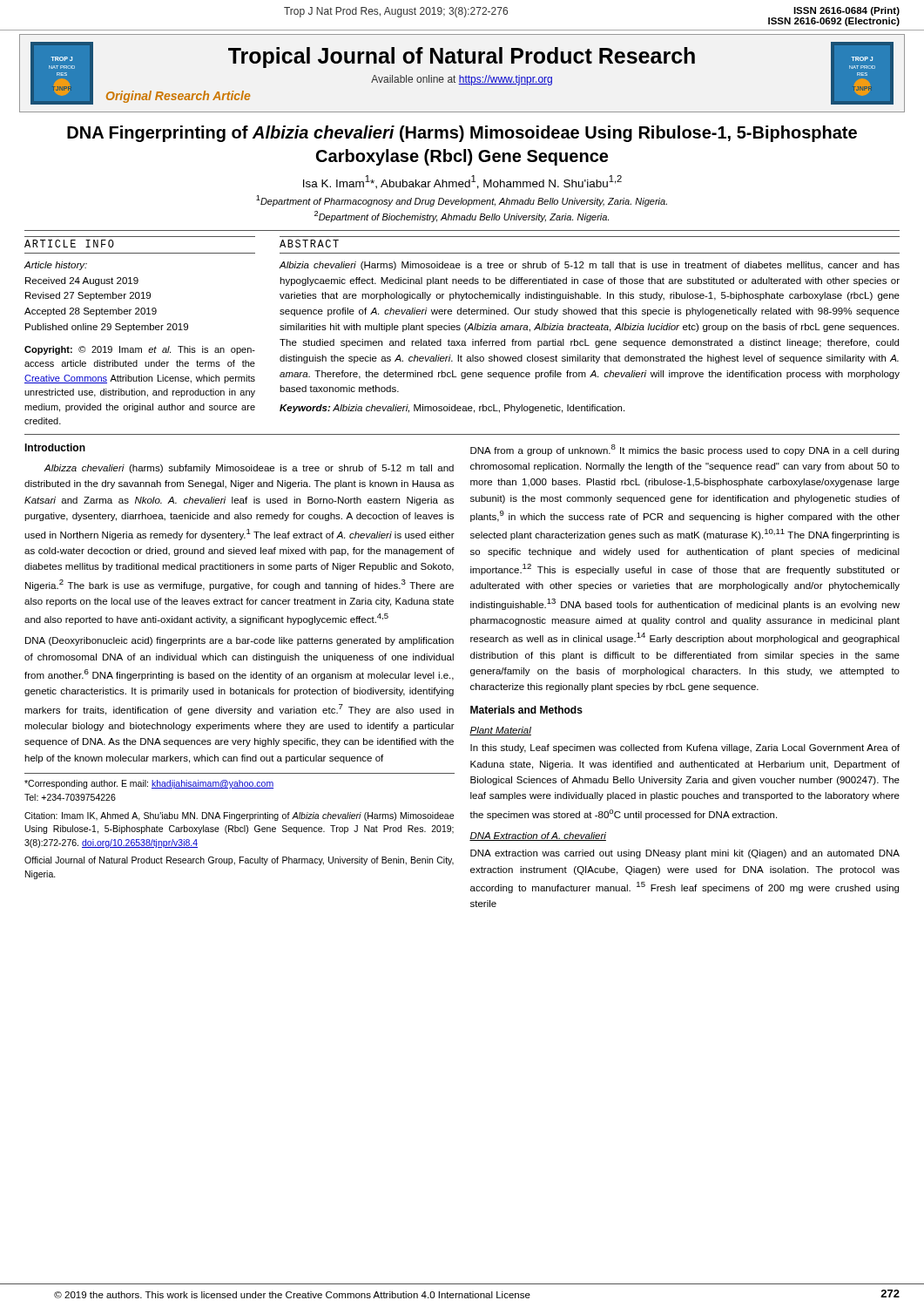Locate the text with the text "Original Research Article"
Viewport: 924px width, 1307px height.
(x=178, y=96)
